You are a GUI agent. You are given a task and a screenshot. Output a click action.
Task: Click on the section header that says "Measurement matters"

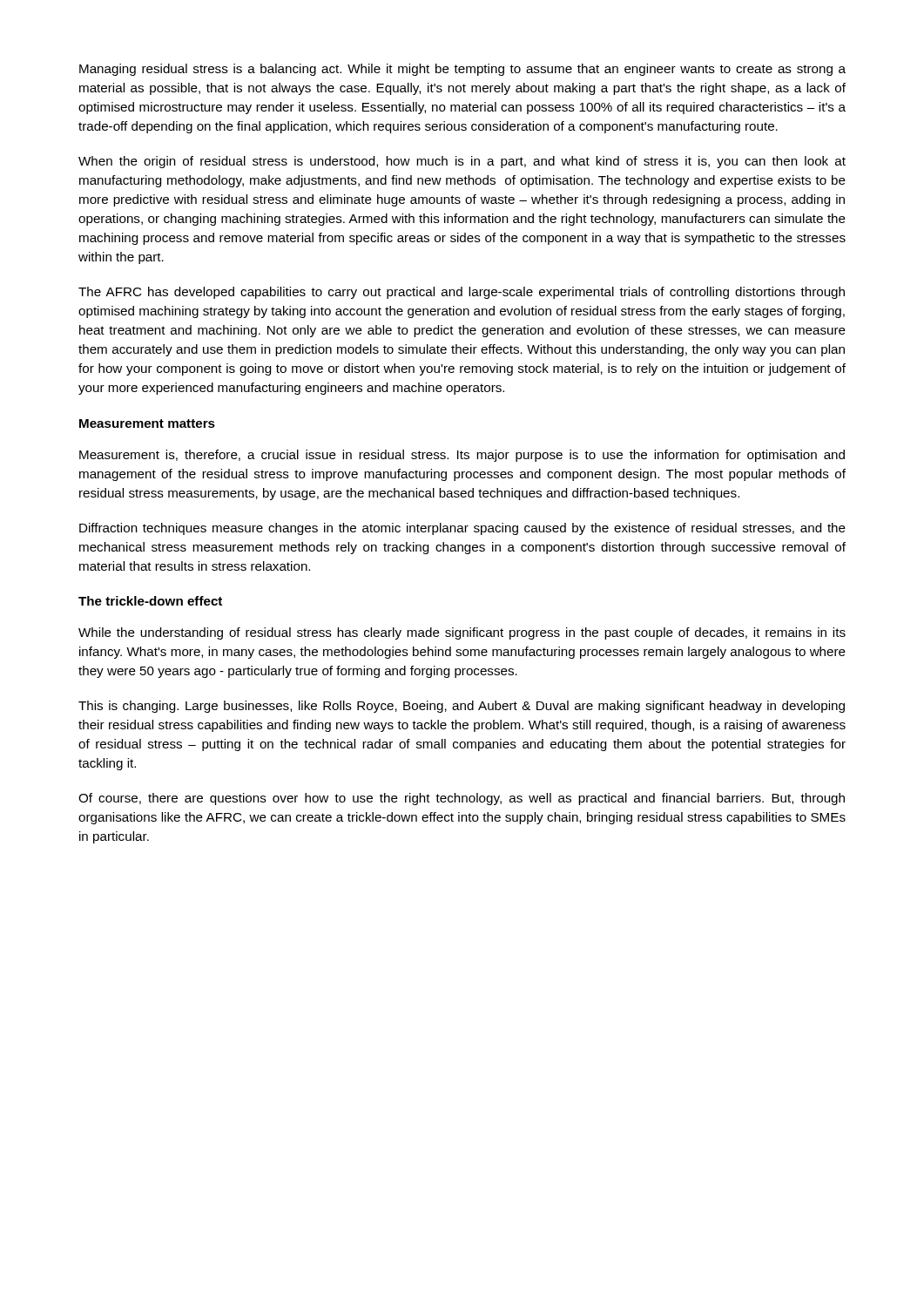coord(147,423)
